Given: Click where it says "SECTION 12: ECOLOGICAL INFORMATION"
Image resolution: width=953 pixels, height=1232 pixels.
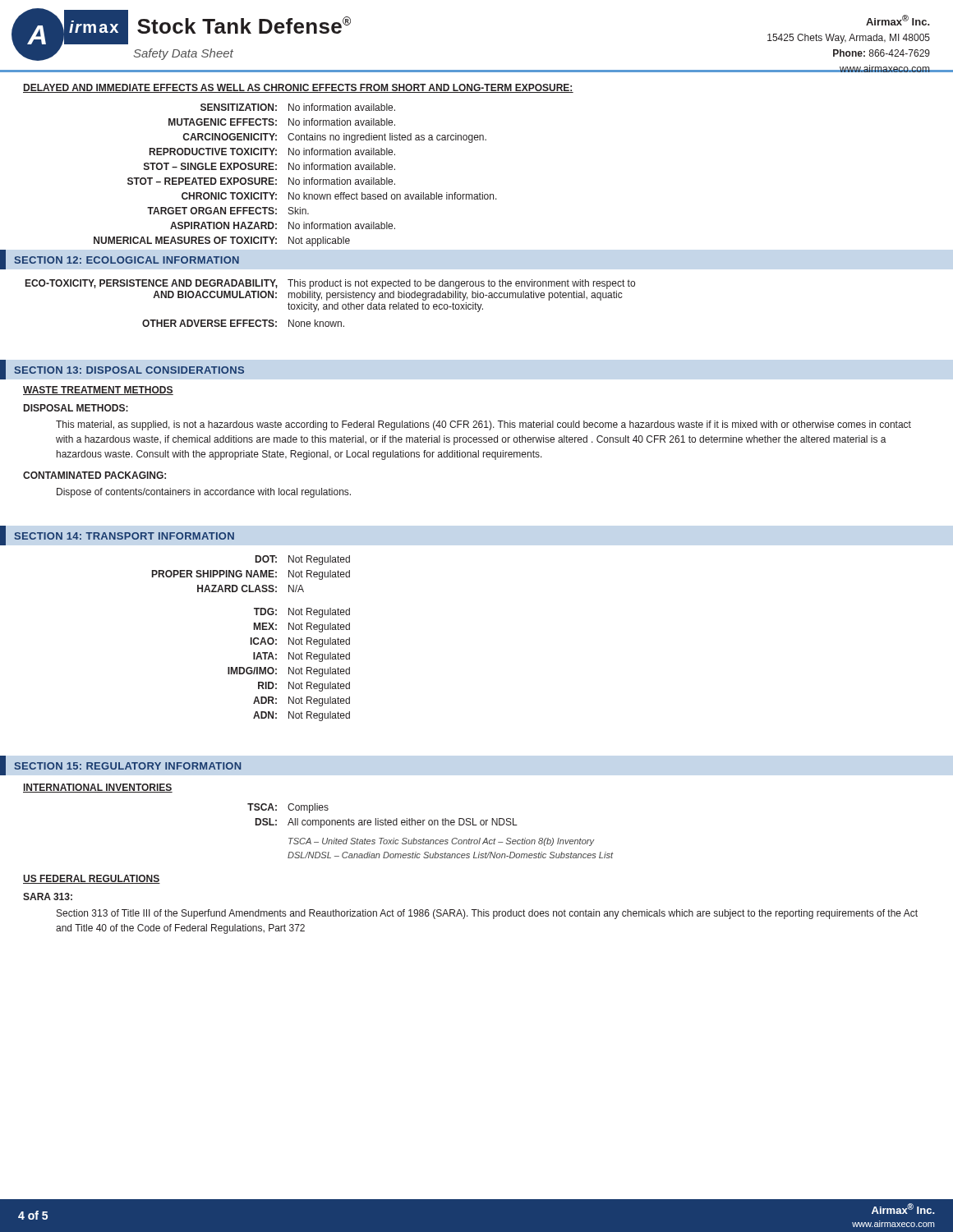Looking at the screenshot, I should click(x=127, y=260).
